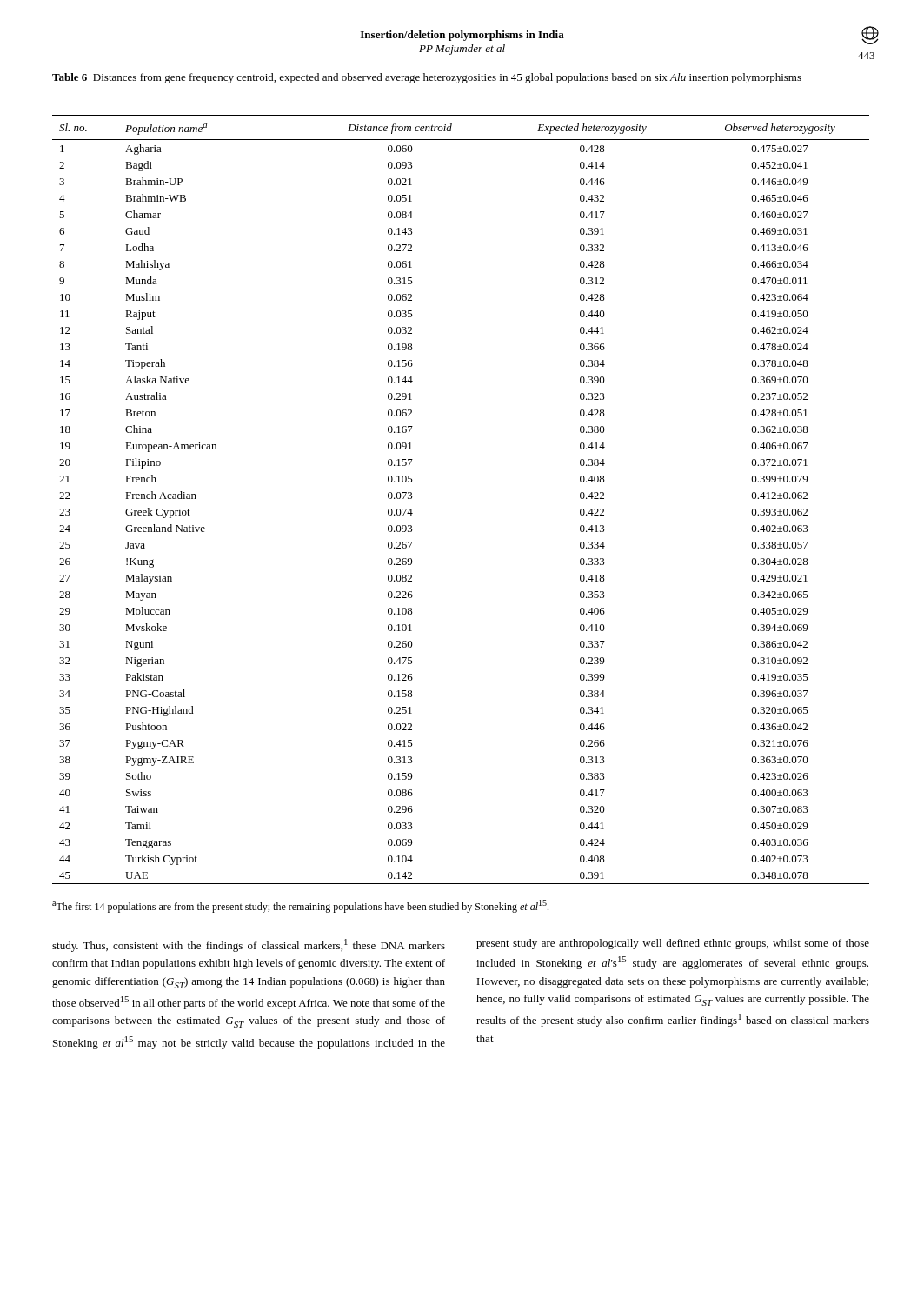This screenshot has height=1304, width=924.
Task: Where is the passage that starts "aThe first 14"?
Action: point(301,905)
